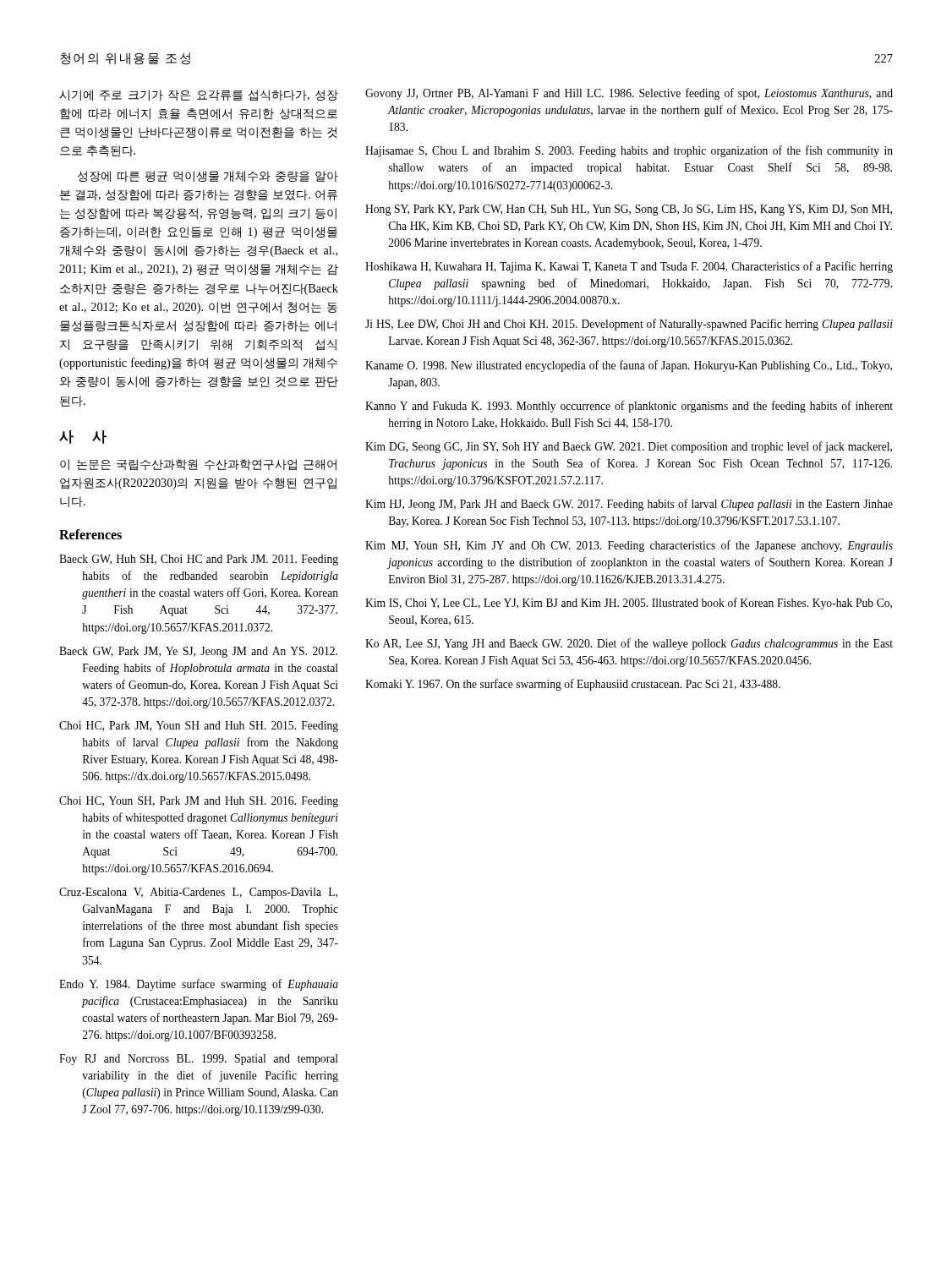Screen dimensions: 1268x952
Task: Find the block on this page that starts "Hong SY, Park KY, Park CW, Han CH,"
Action: (629, 226)
